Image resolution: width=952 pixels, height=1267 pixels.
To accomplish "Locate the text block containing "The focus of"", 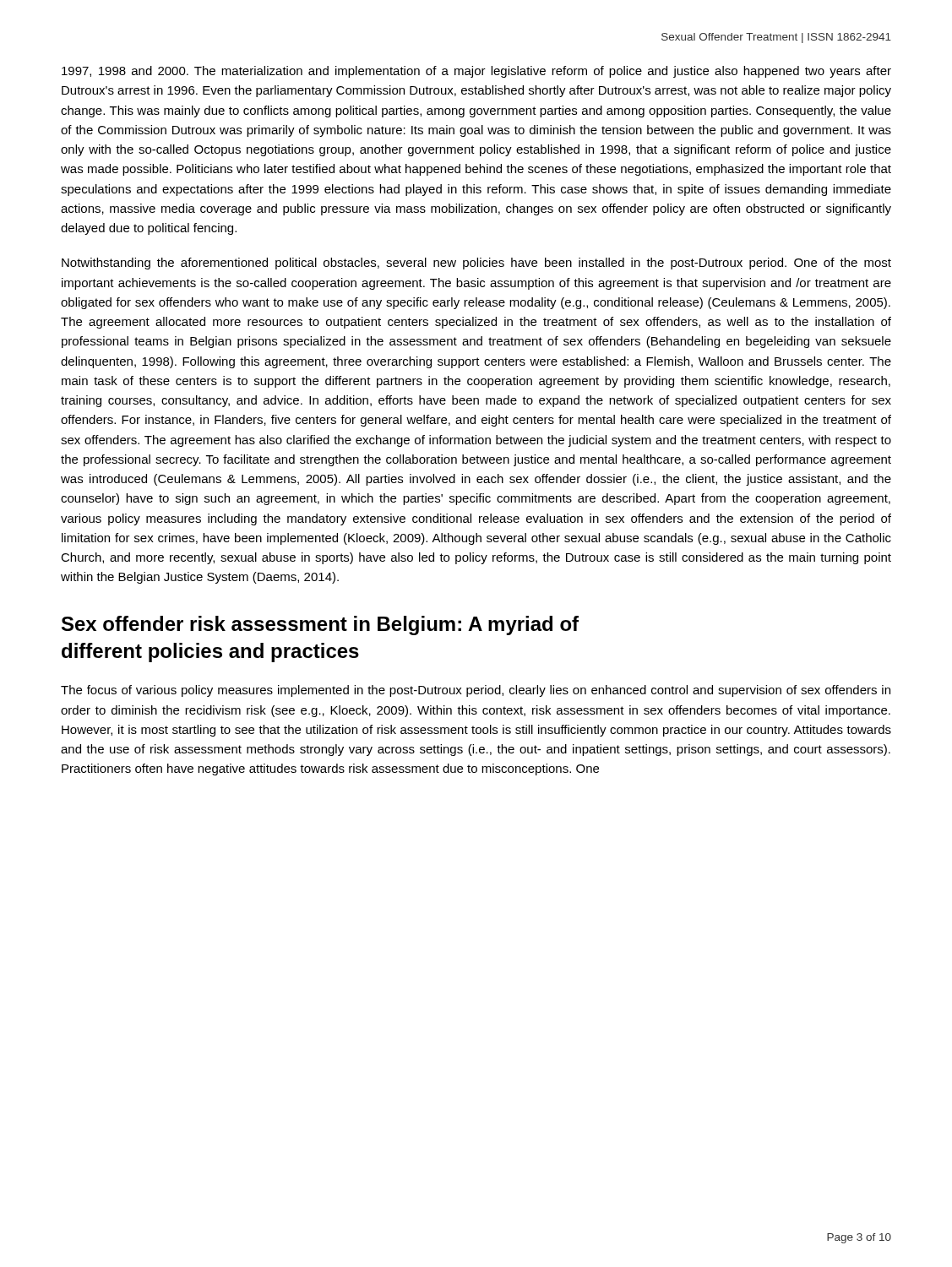I will [476, 729].
